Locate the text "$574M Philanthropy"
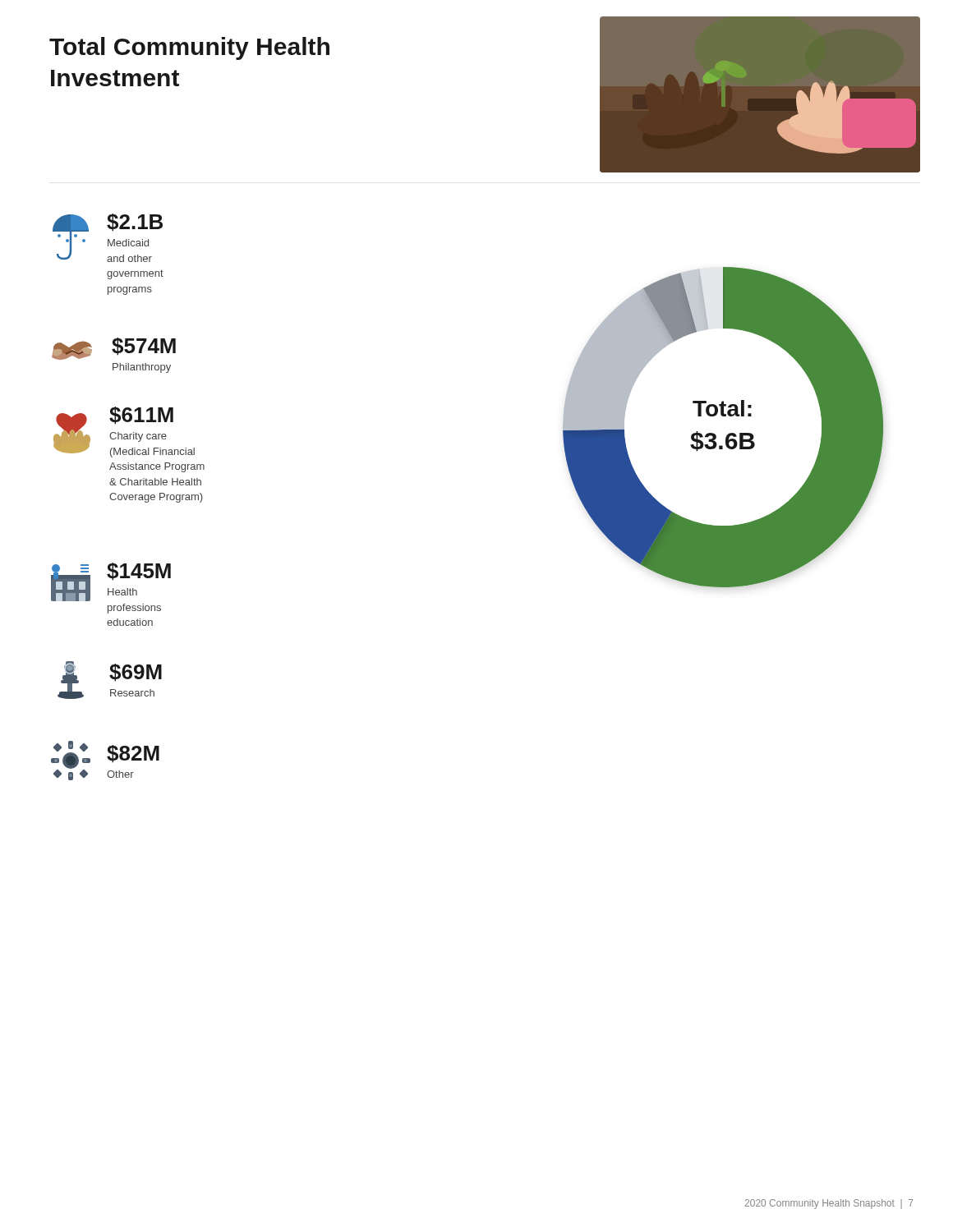 click(113, 353)
